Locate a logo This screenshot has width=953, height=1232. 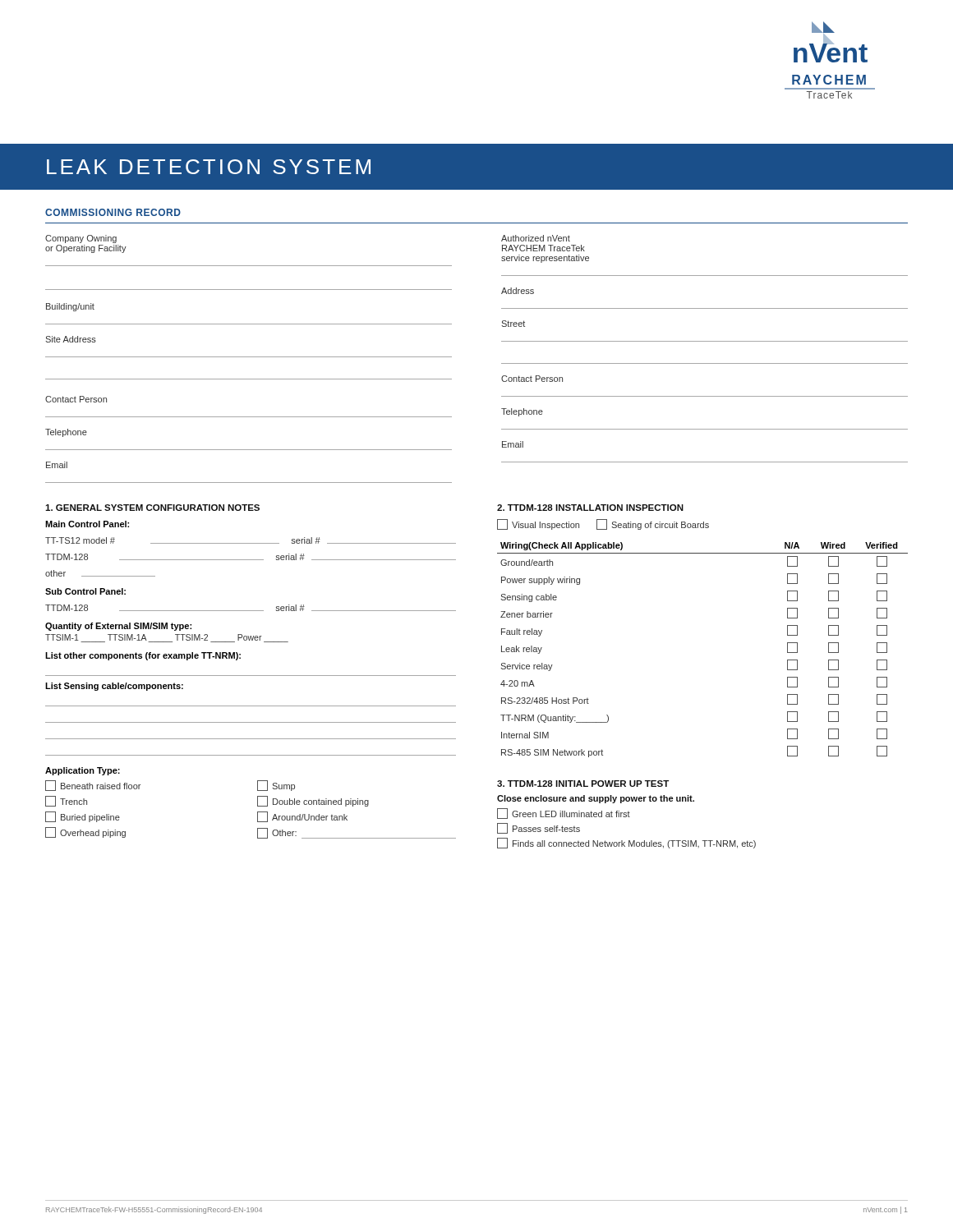(x=830, y=76)
